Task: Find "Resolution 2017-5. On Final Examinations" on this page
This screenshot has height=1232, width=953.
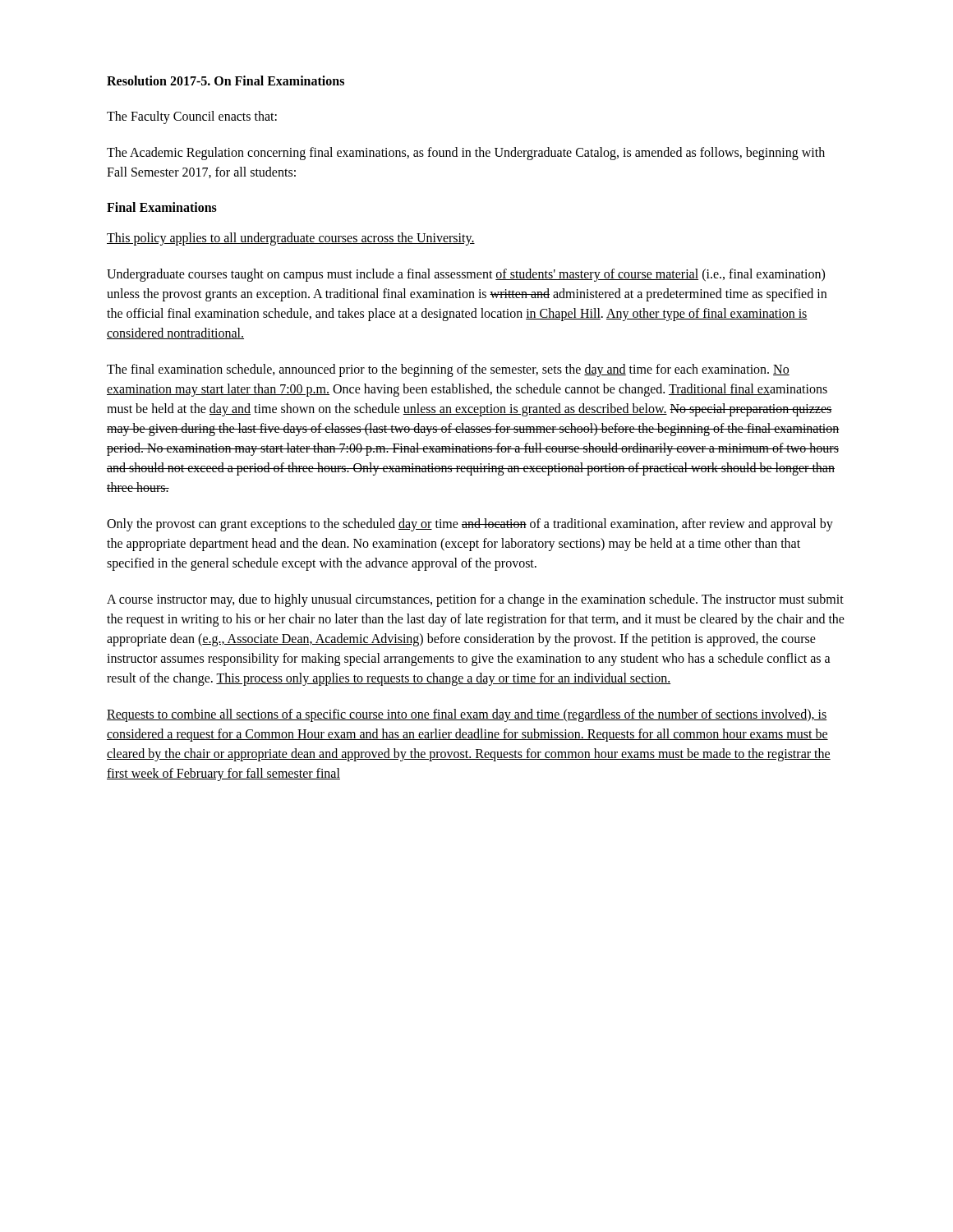Action: [226, 81]
